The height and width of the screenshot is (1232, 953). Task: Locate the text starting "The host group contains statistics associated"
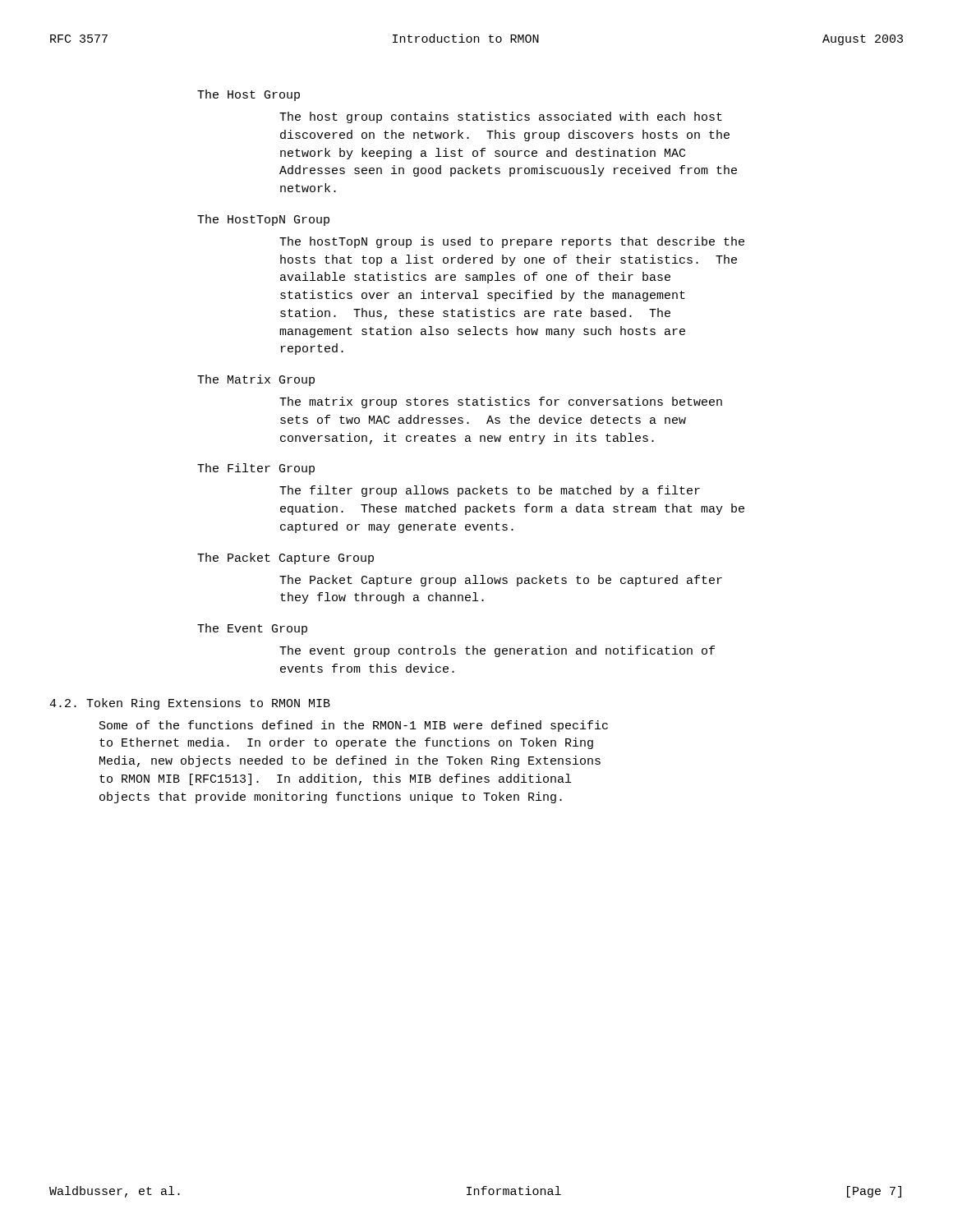[509, 154]
